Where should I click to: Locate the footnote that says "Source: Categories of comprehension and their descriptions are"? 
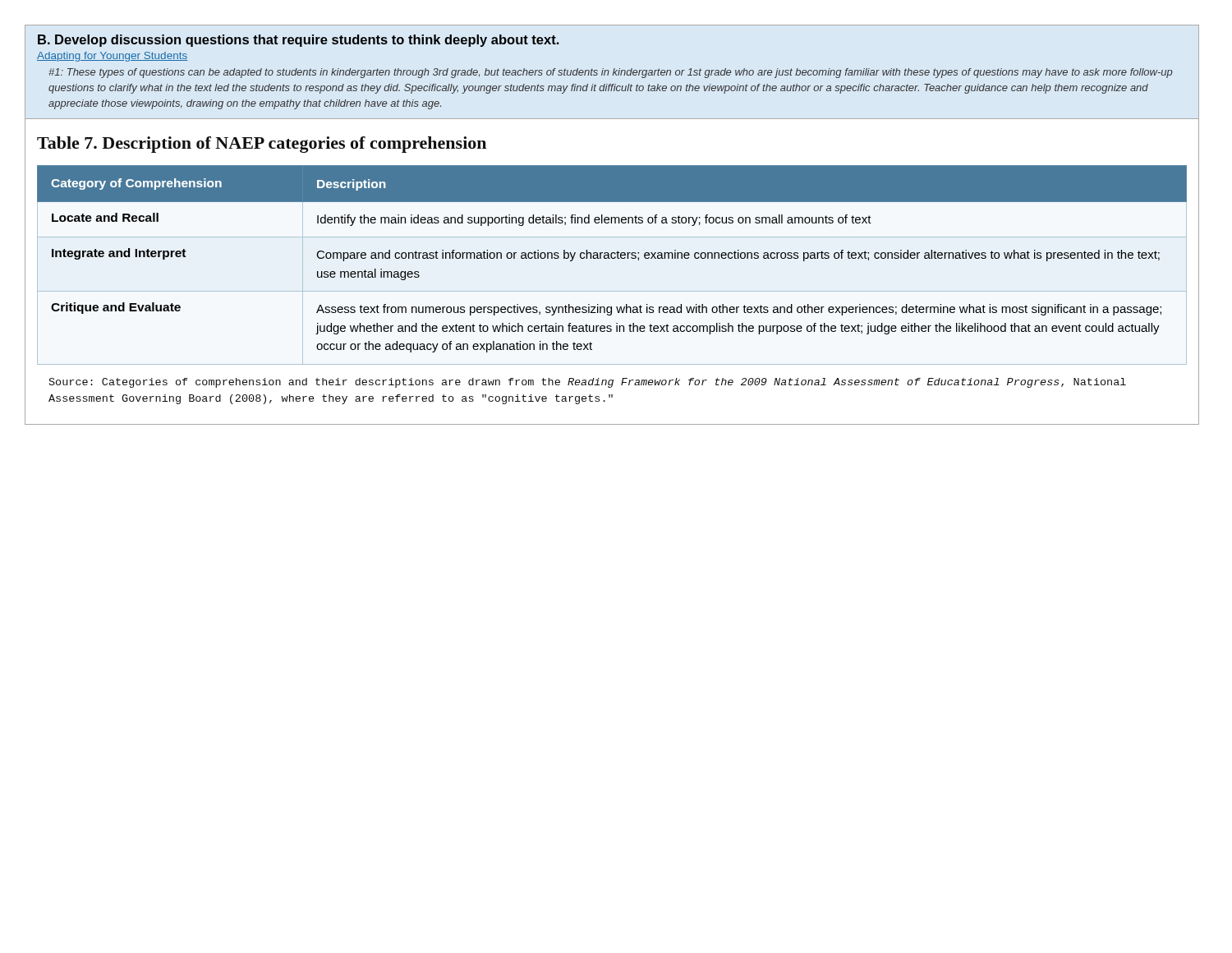(x=587, y=391)
